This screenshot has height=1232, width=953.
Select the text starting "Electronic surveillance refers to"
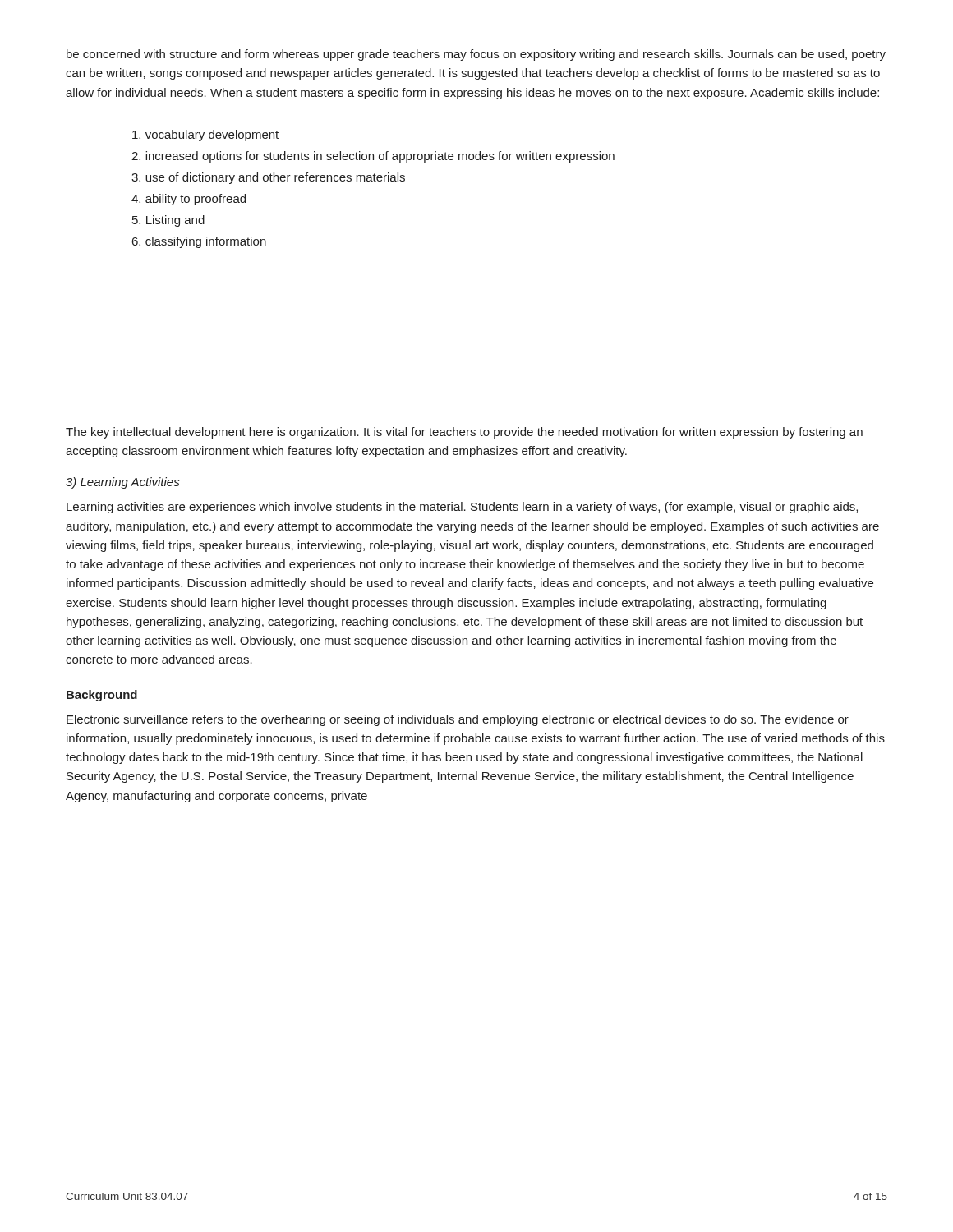click(475, 757)
